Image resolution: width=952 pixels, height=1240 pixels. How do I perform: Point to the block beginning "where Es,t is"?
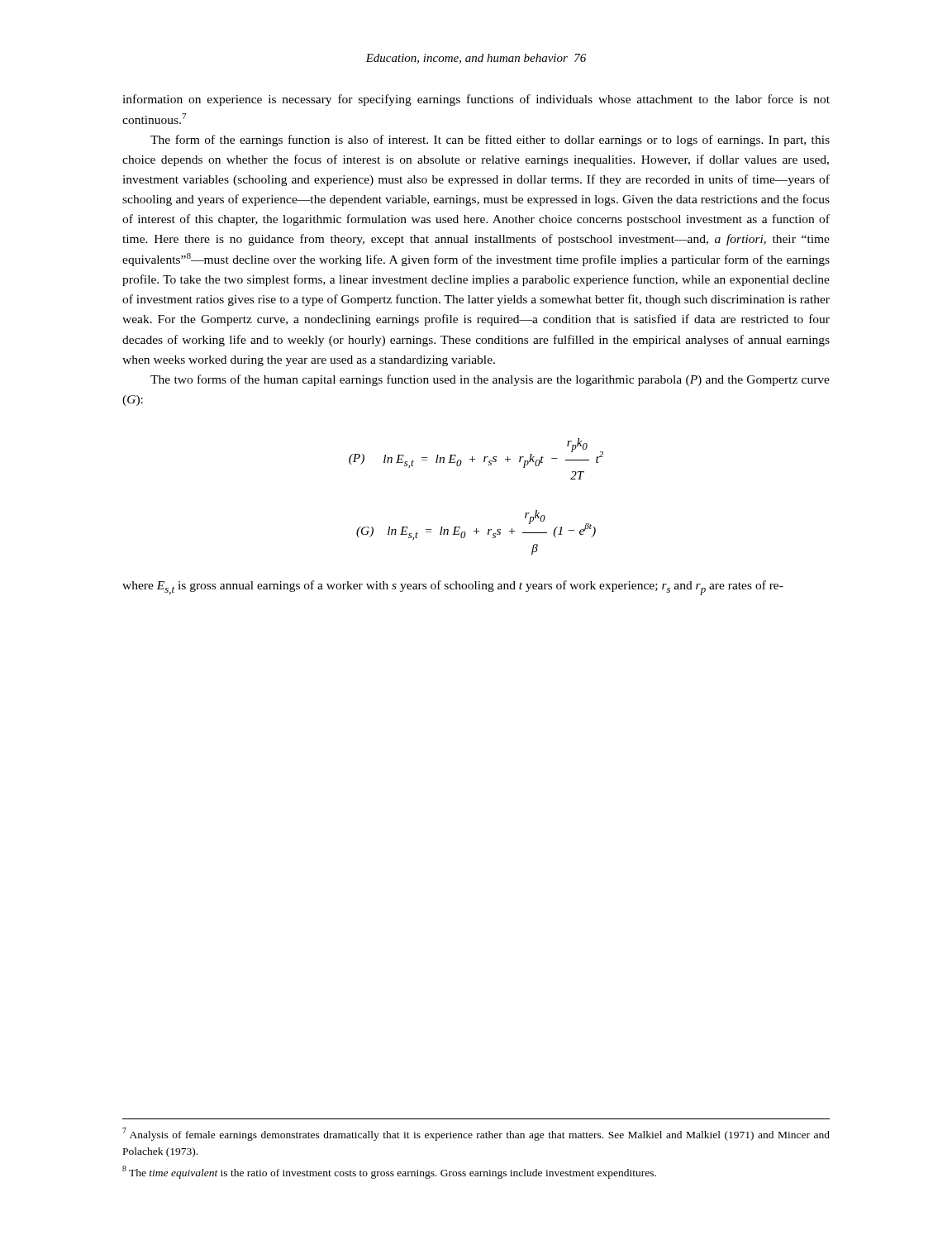coord(476,587)
